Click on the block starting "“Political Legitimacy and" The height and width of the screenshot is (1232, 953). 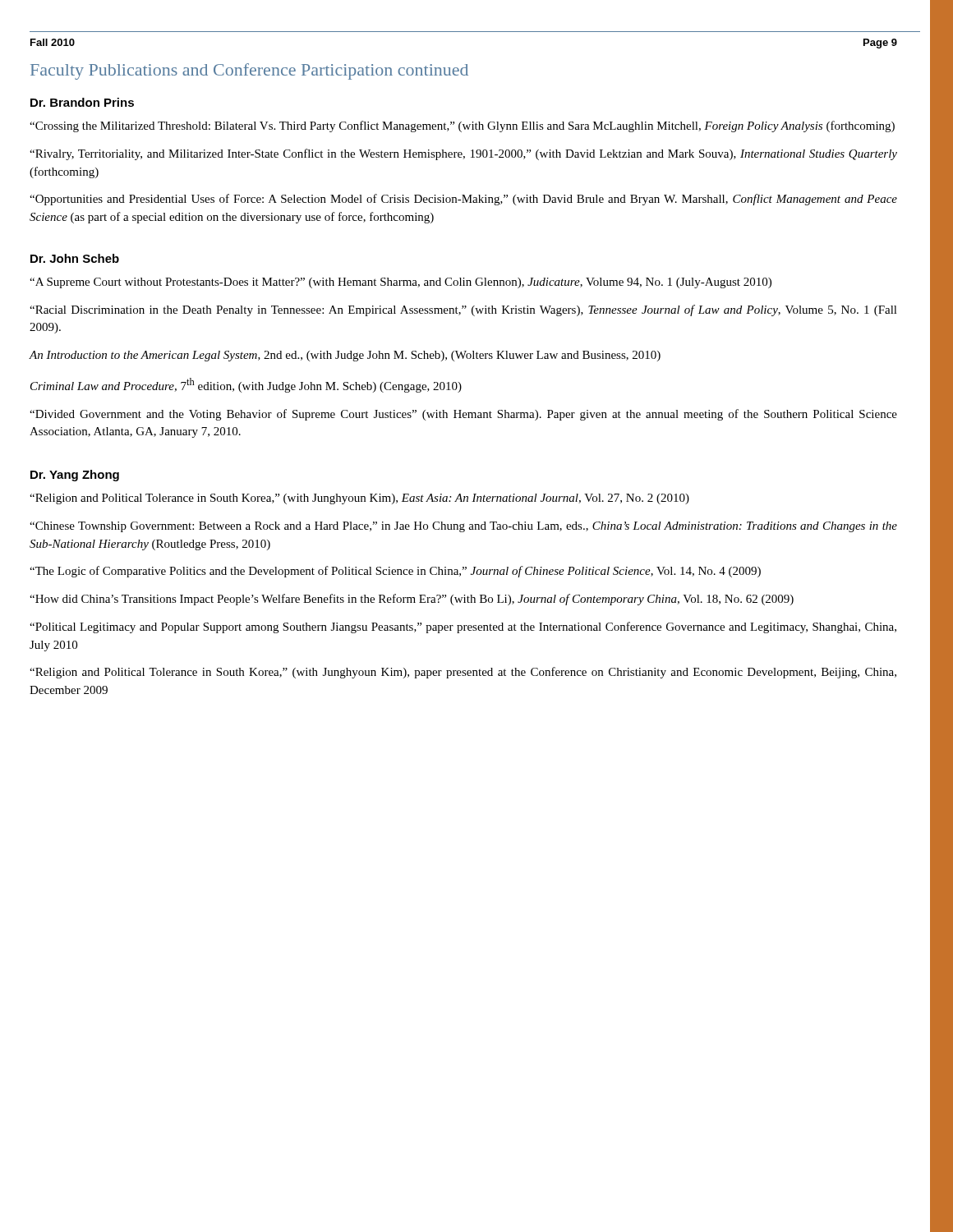[x=463, y=635]
